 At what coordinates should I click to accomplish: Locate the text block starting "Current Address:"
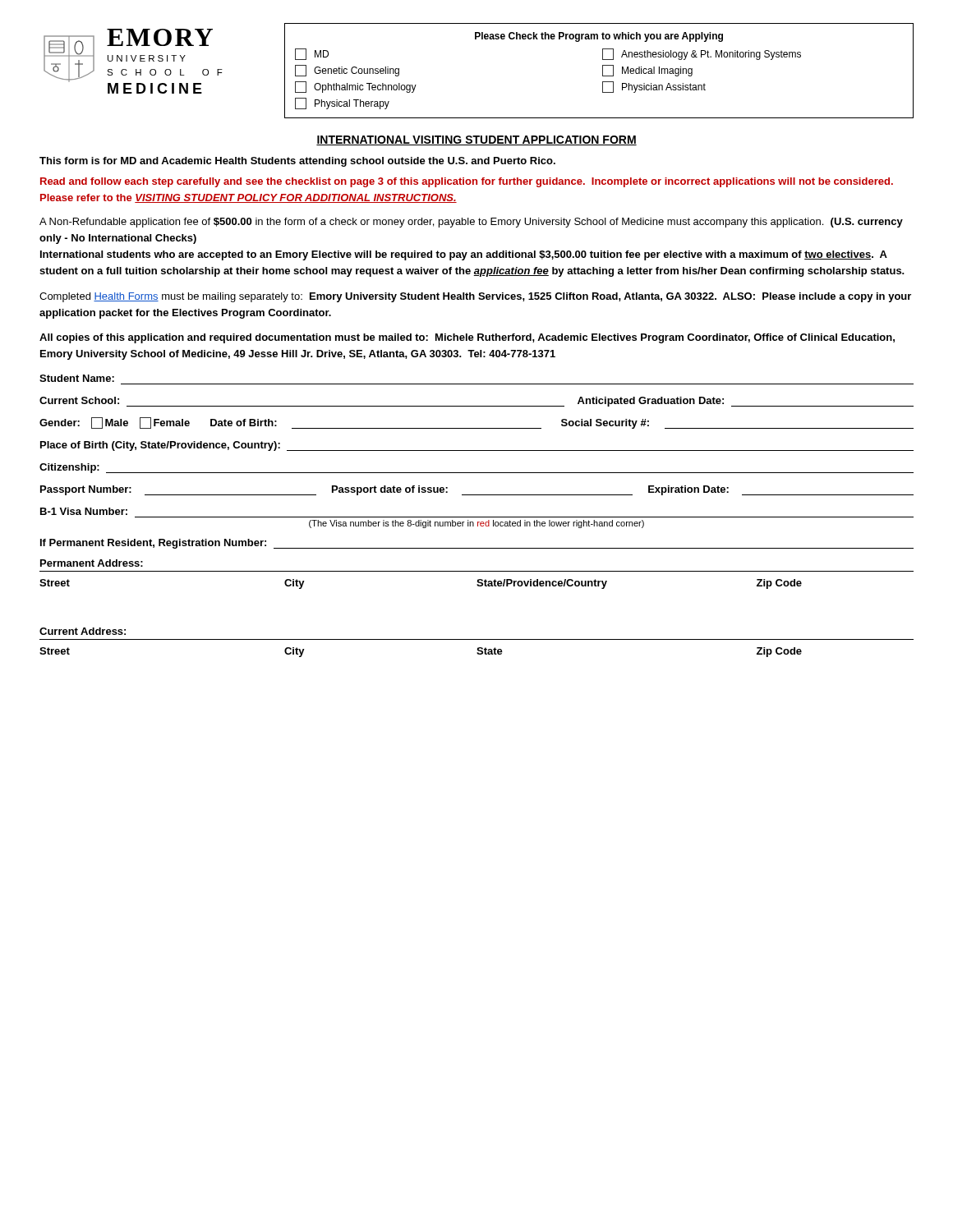tap(83, 631)
